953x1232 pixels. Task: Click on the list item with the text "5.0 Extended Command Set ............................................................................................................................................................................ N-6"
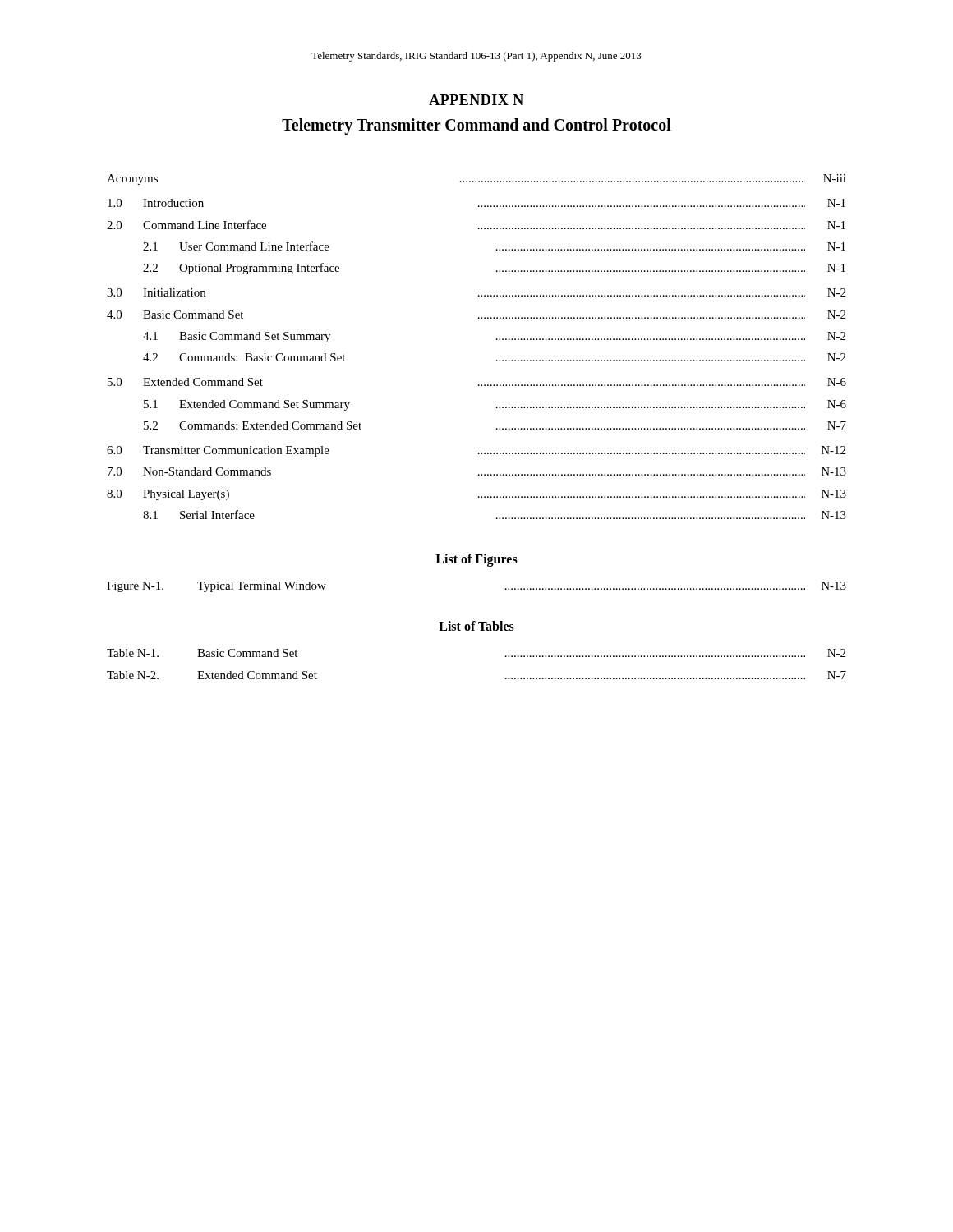pyautogui.click(x=476, y=382)
